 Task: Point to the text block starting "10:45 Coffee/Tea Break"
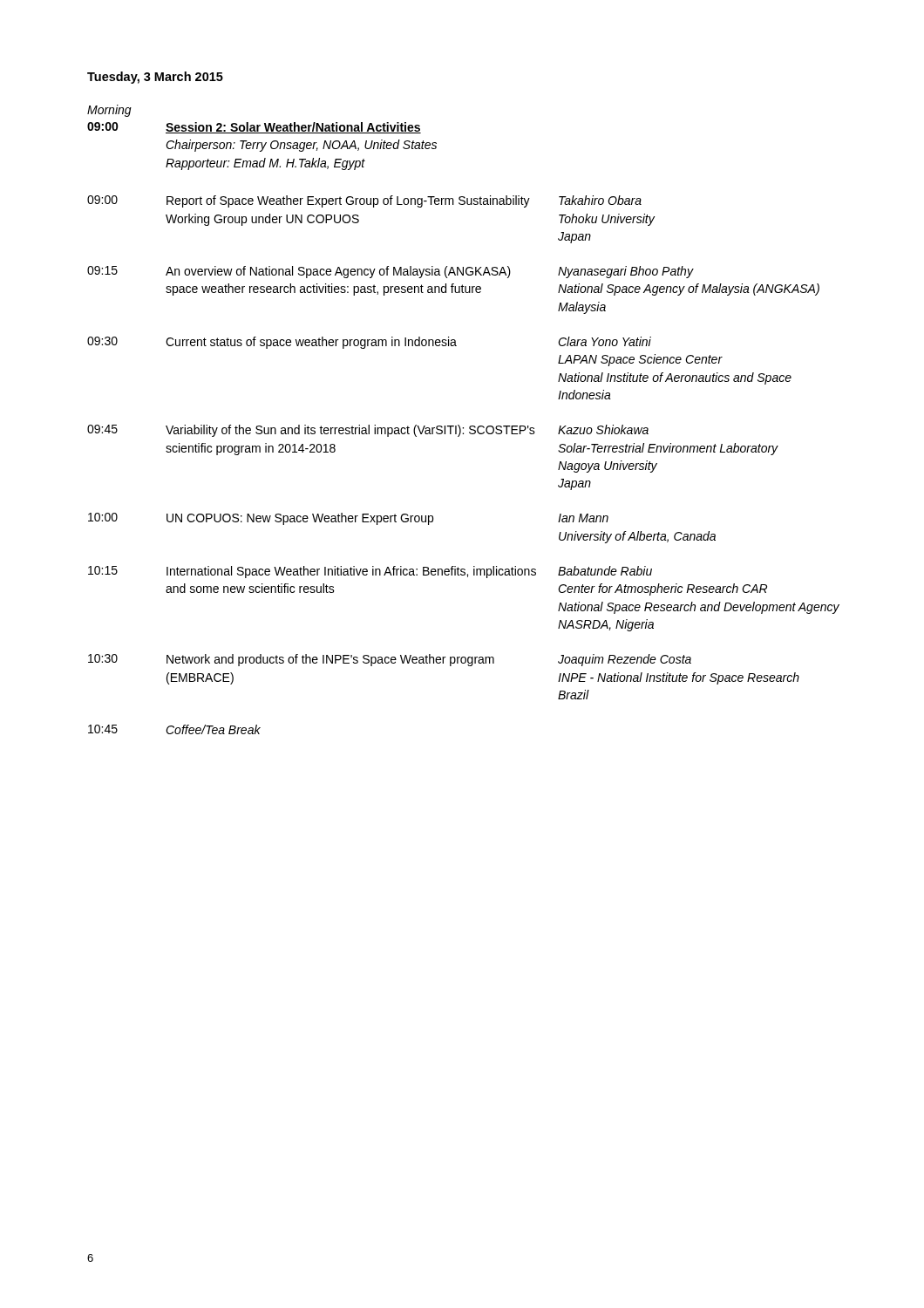coord(174,729)
